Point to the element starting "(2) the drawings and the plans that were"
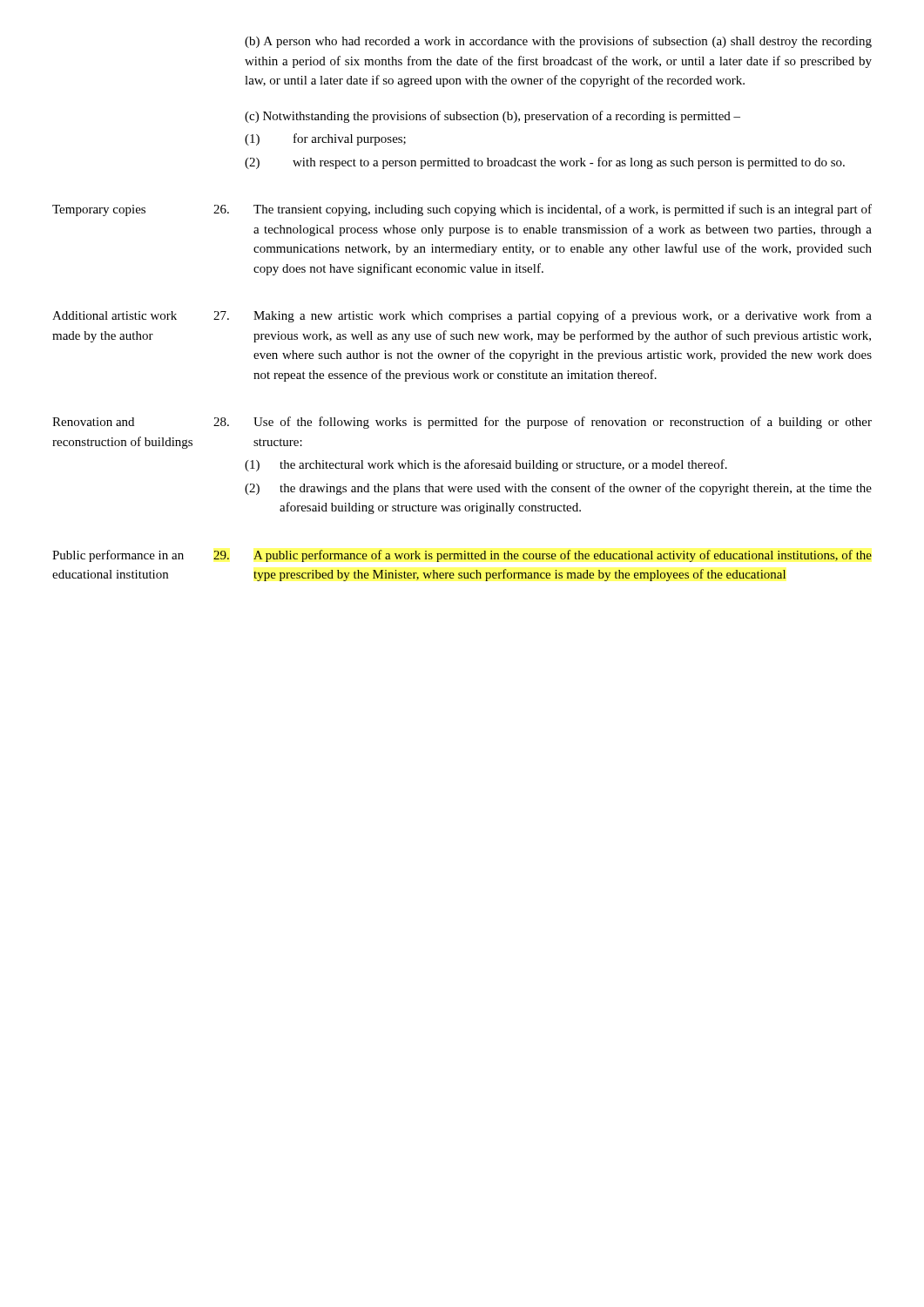This screenshot has width=924, height=1307. [558, 498]
